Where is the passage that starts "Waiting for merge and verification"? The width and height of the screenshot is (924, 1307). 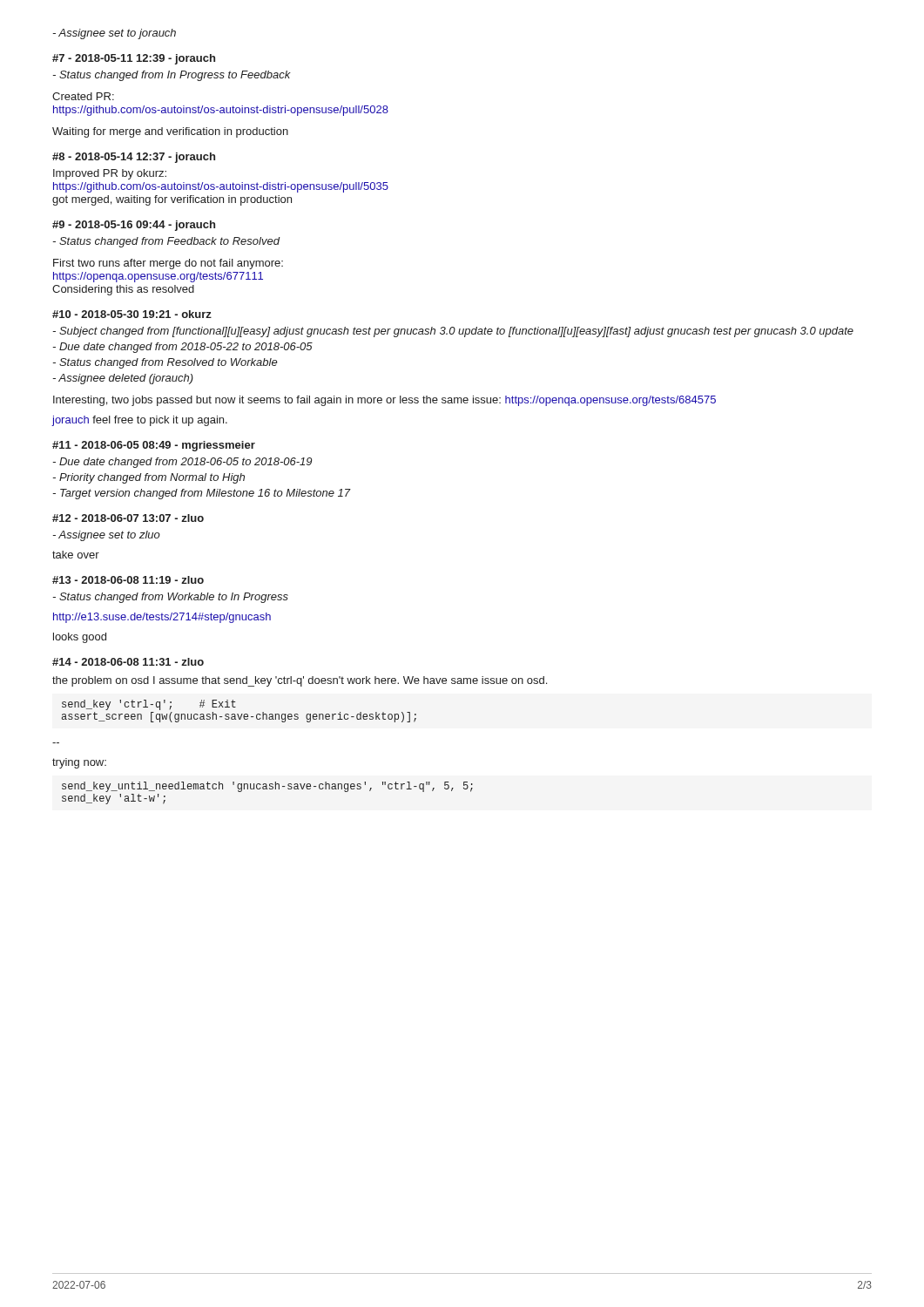point(170,131)
